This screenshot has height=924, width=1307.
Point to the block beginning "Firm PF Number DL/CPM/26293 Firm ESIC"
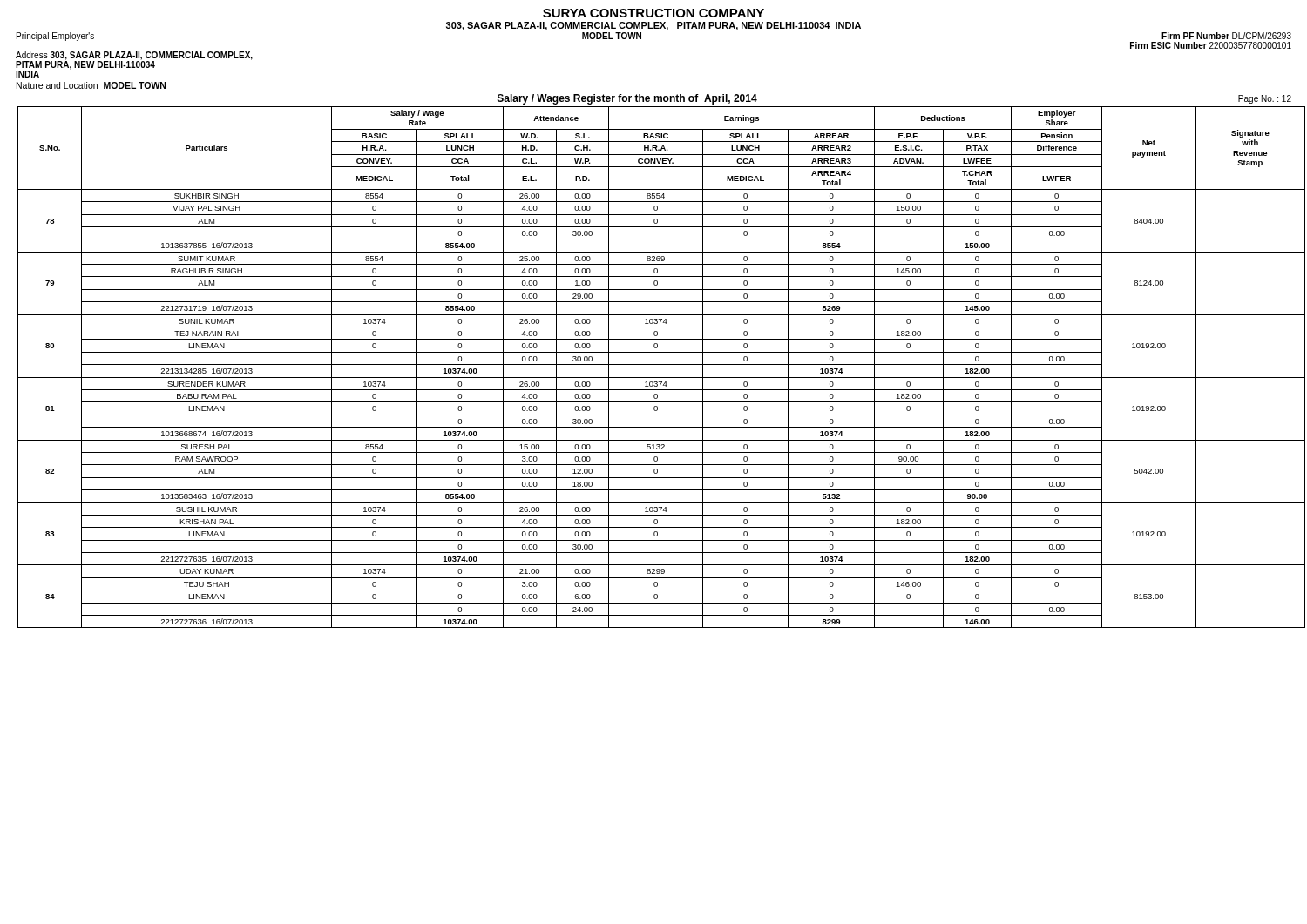click(x=1210, y=41)
